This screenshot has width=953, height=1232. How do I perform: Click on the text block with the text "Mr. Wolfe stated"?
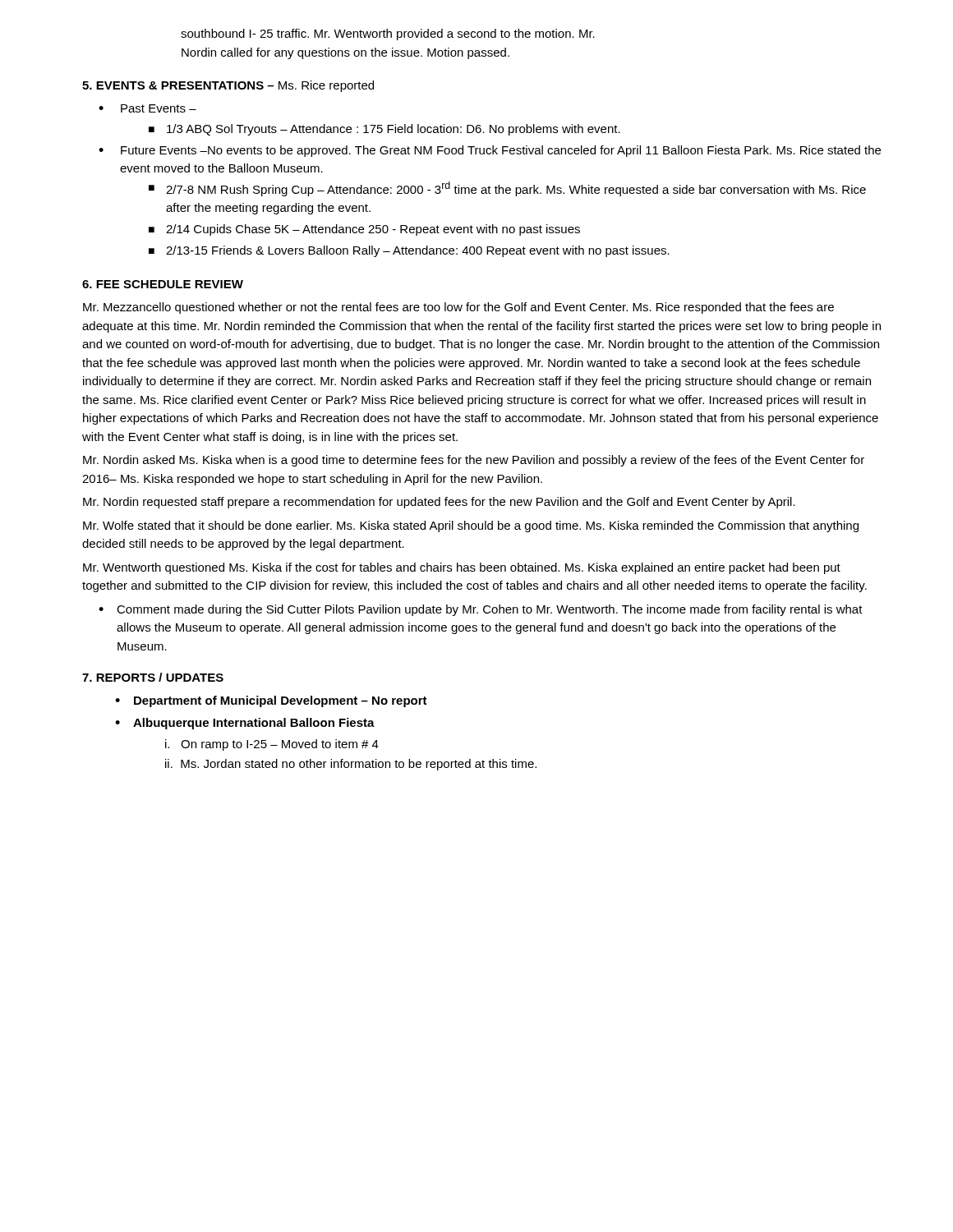tap(471, 534)
